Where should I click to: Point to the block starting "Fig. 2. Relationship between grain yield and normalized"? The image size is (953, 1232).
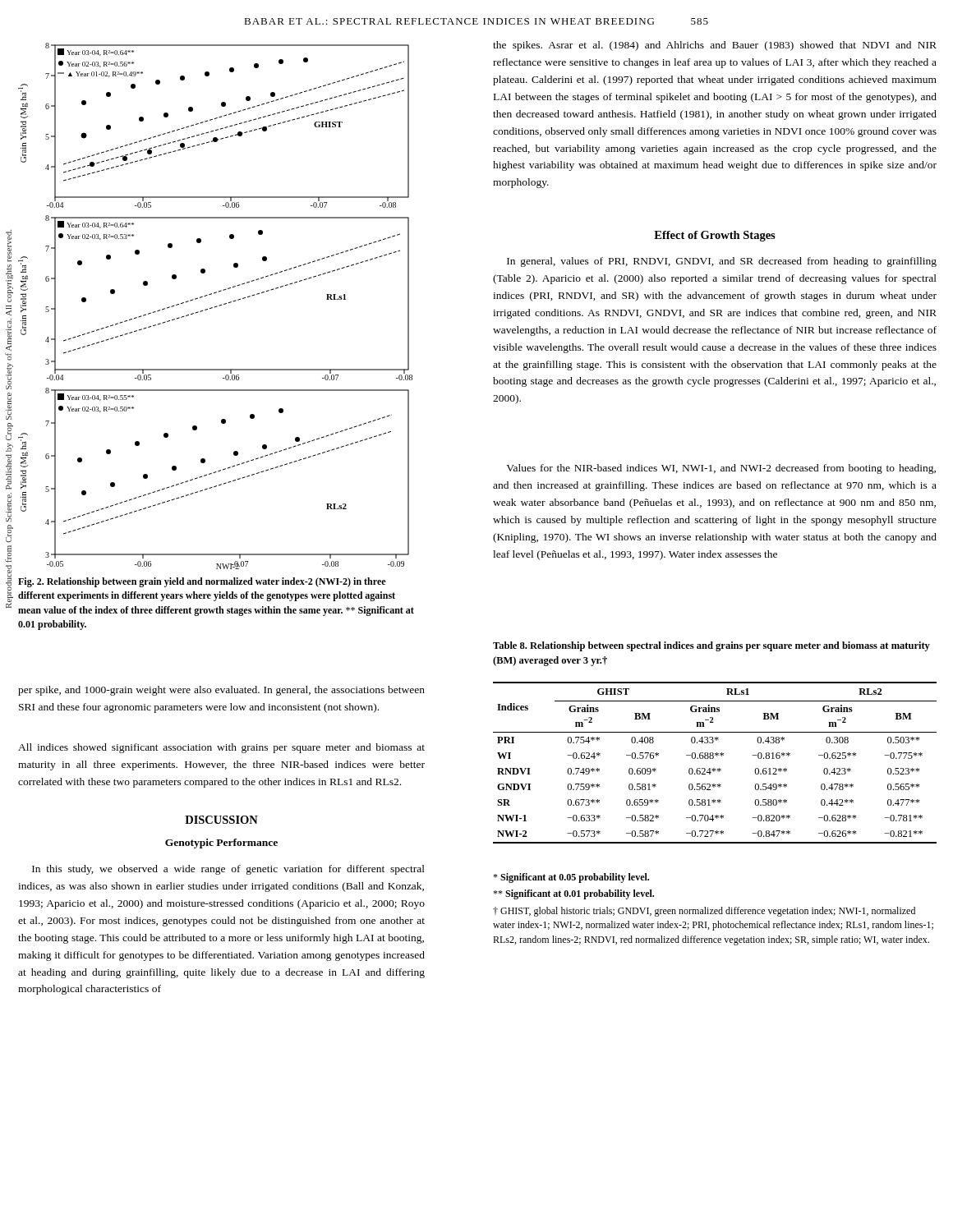pos(216,603)
